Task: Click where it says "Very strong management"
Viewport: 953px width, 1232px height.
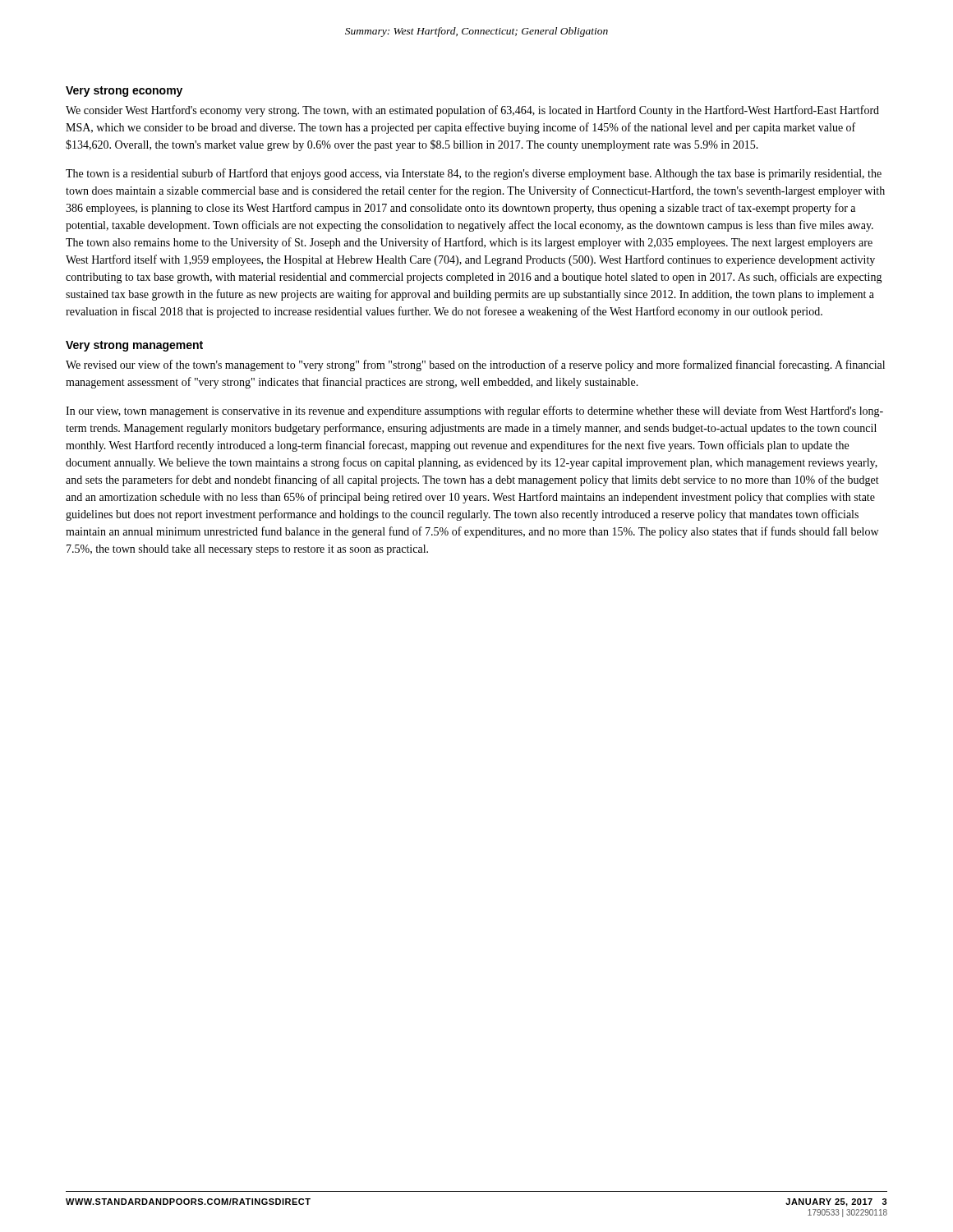Action: click(134, 345)
